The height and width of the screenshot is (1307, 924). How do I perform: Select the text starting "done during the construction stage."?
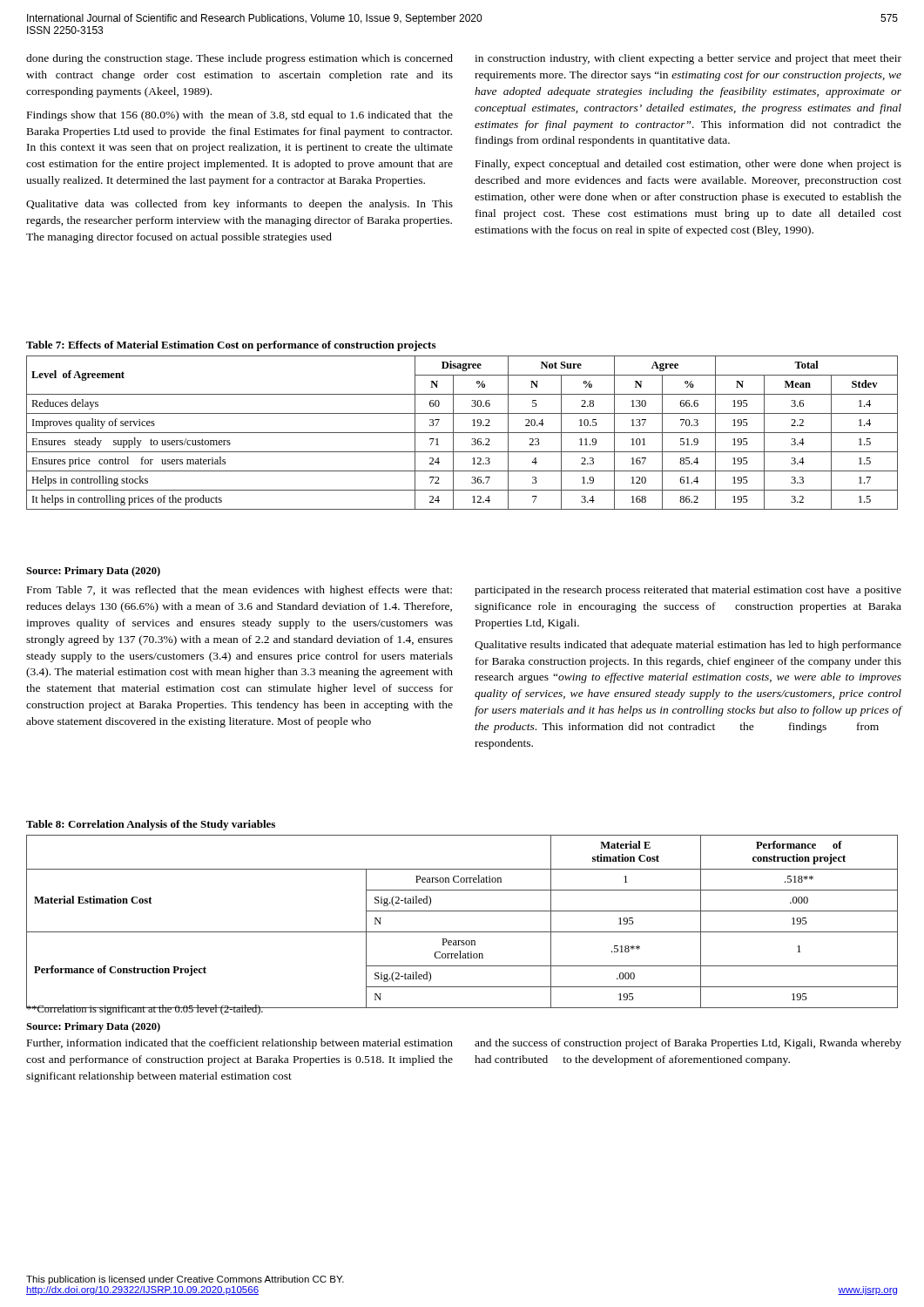pos(240,148)
